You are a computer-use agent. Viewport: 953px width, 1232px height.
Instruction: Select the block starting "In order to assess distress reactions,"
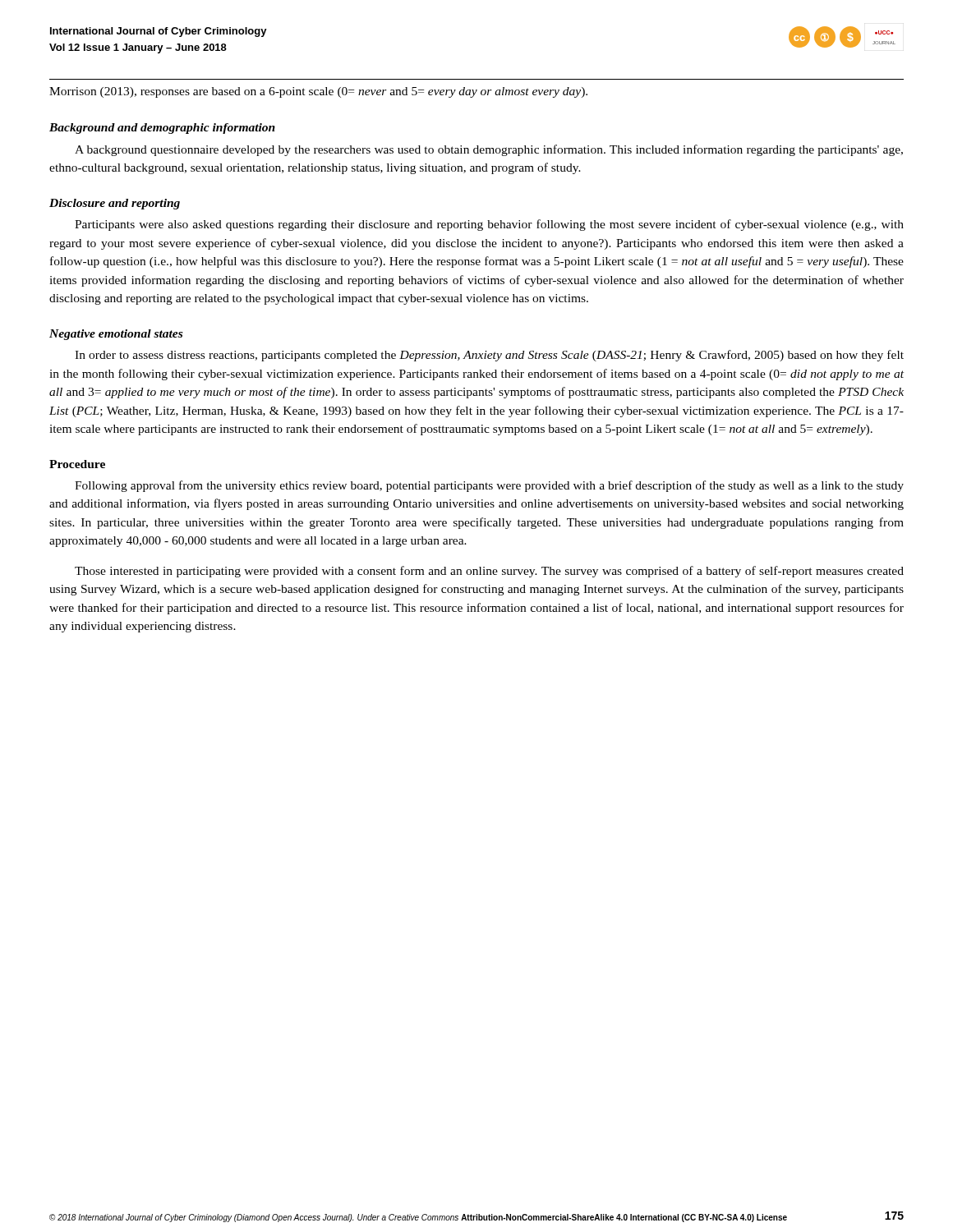point(476,391)
